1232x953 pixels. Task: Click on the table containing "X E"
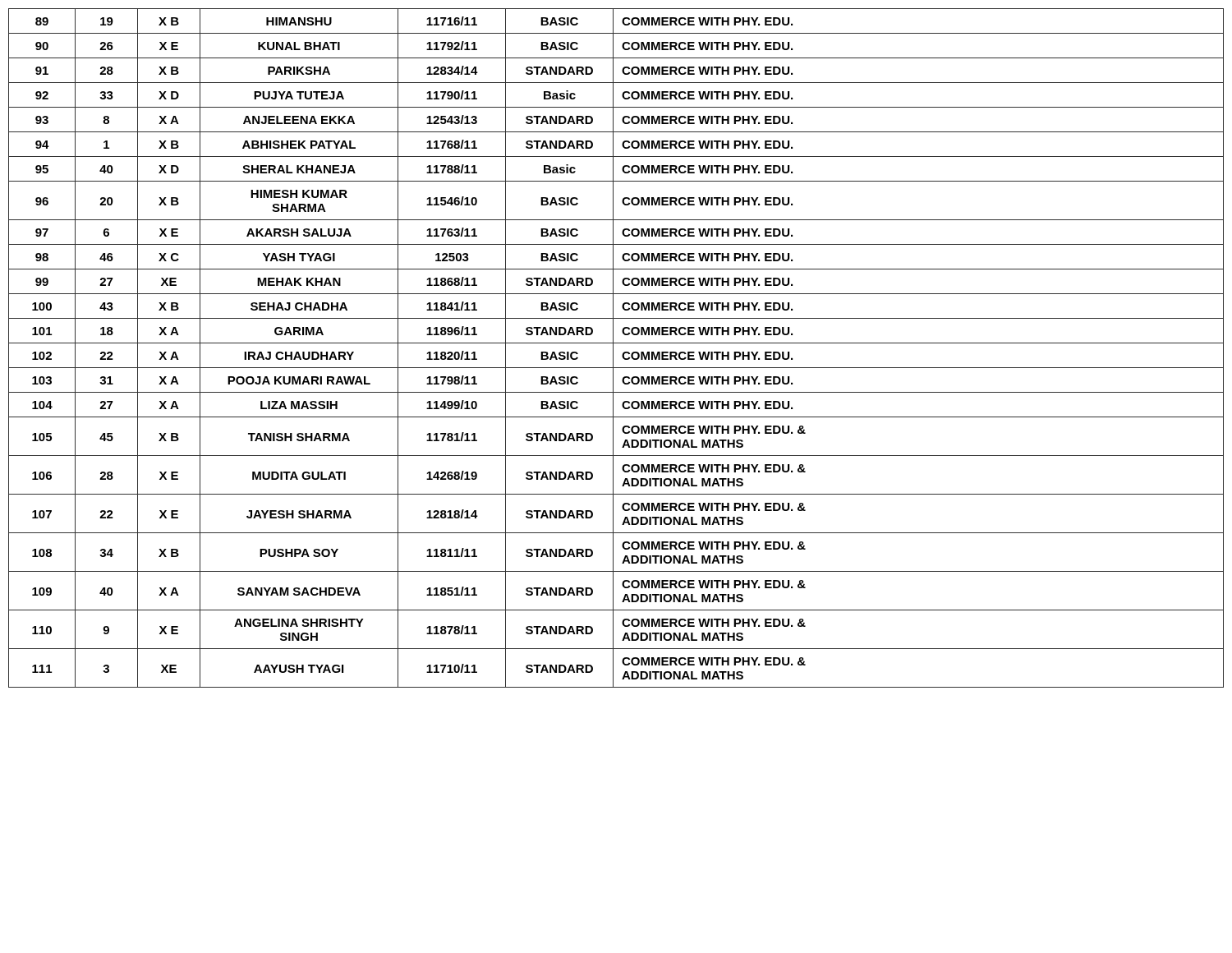point(616,476)
